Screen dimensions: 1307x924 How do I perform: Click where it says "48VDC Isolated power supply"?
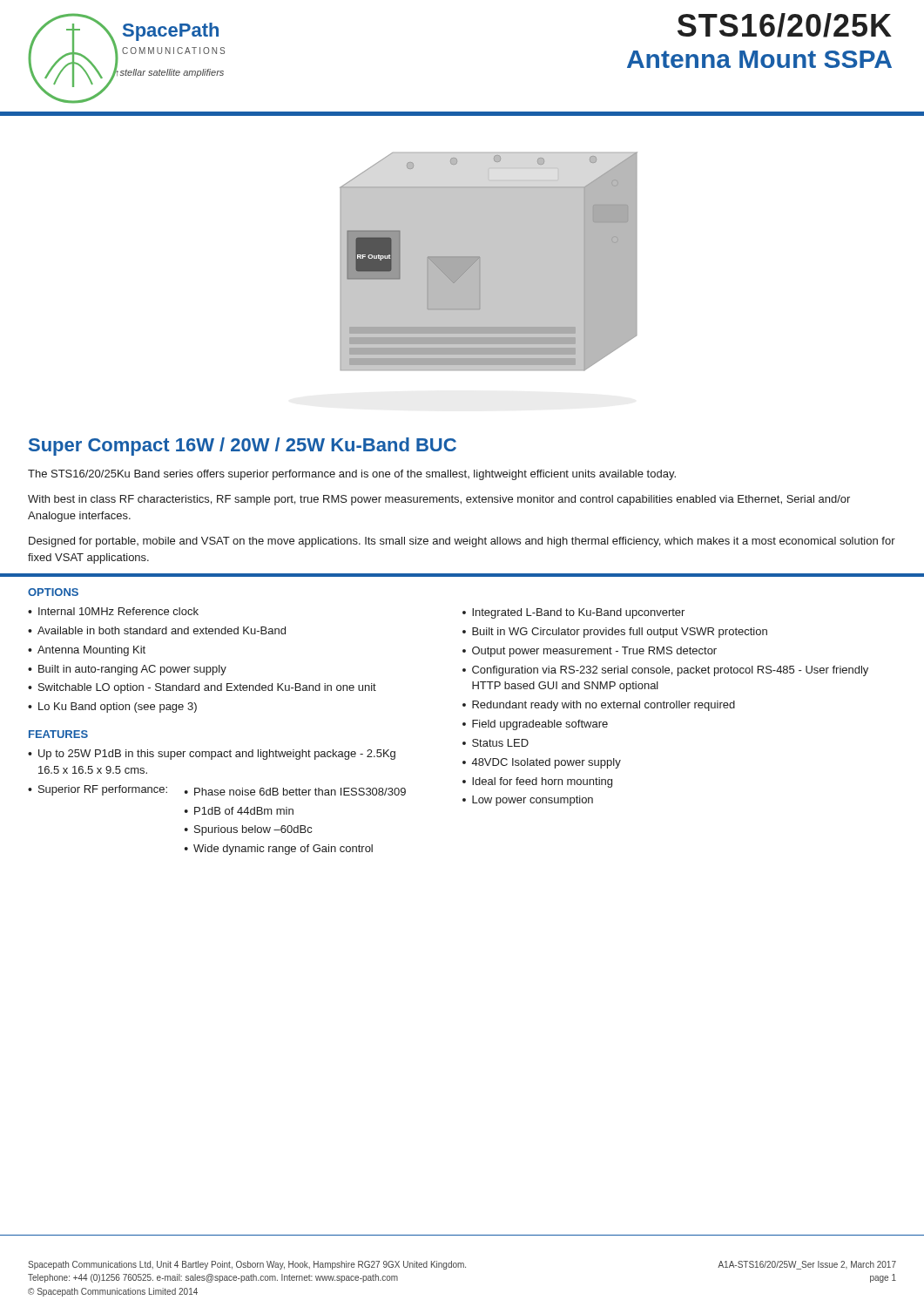546,762
